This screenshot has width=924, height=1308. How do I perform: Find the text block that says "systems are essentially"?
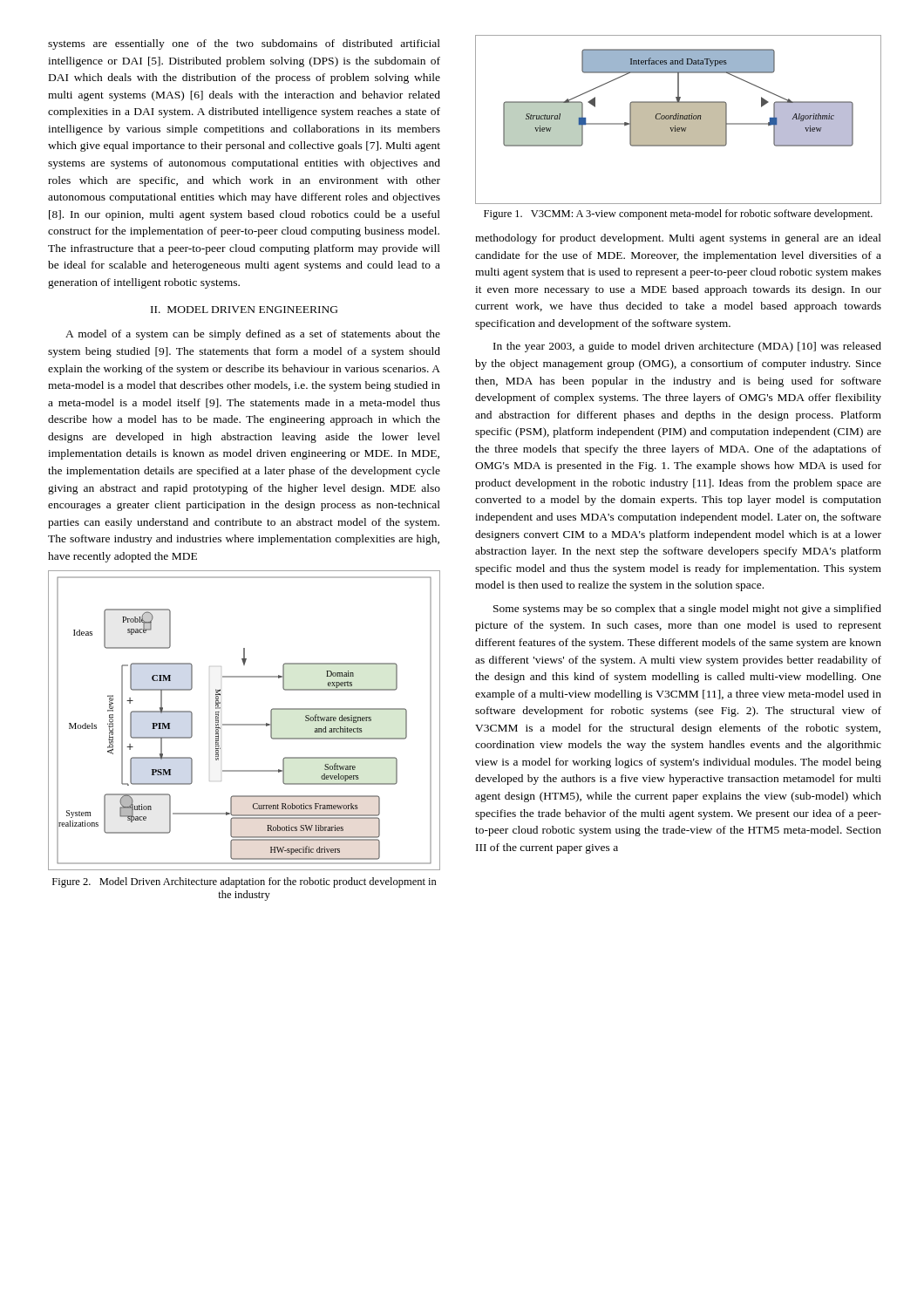pyautogui.click(x=244, y=163)
